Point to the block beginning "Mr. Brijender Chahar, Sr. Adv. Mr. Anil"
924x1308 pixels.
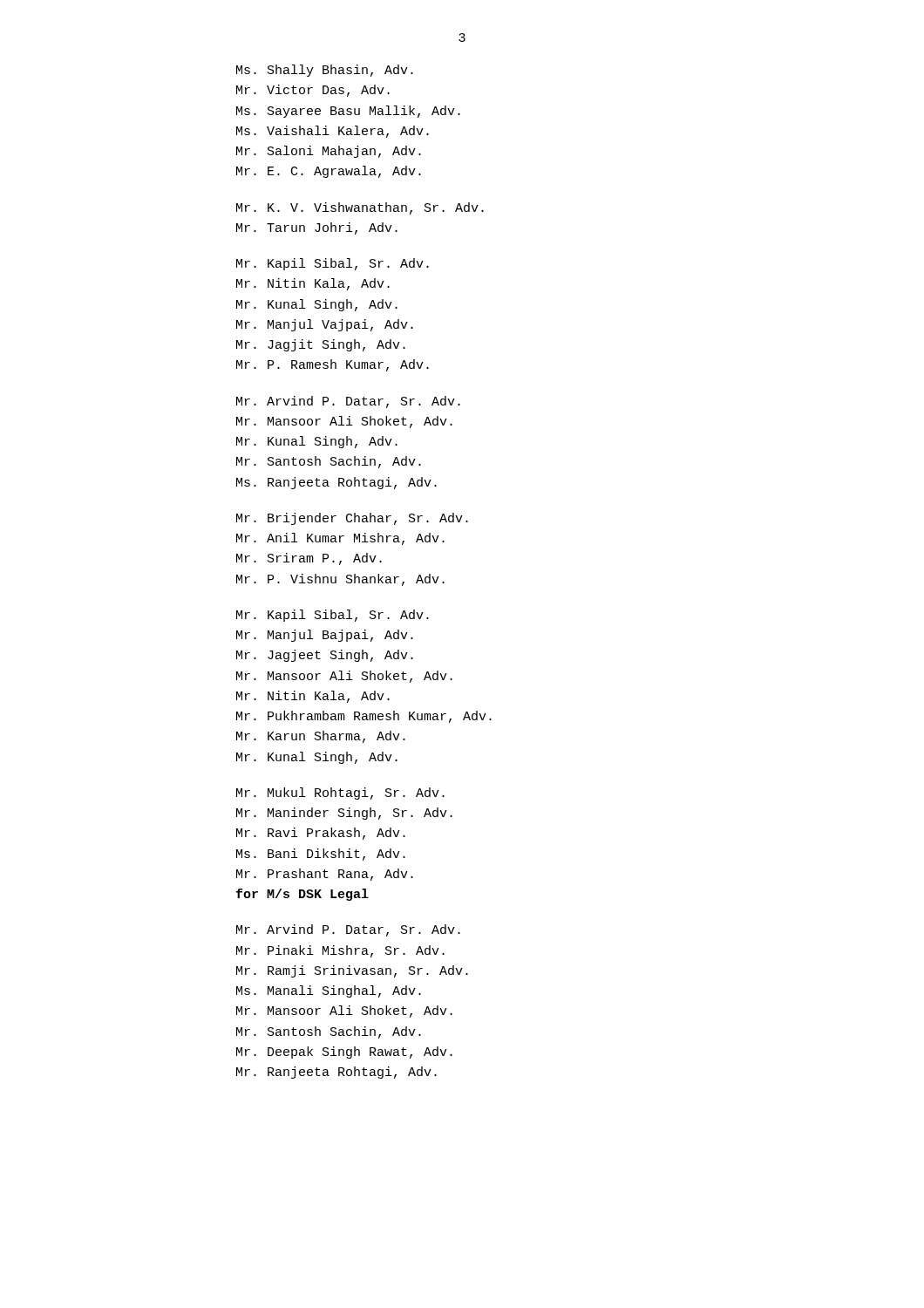point(352,519)
